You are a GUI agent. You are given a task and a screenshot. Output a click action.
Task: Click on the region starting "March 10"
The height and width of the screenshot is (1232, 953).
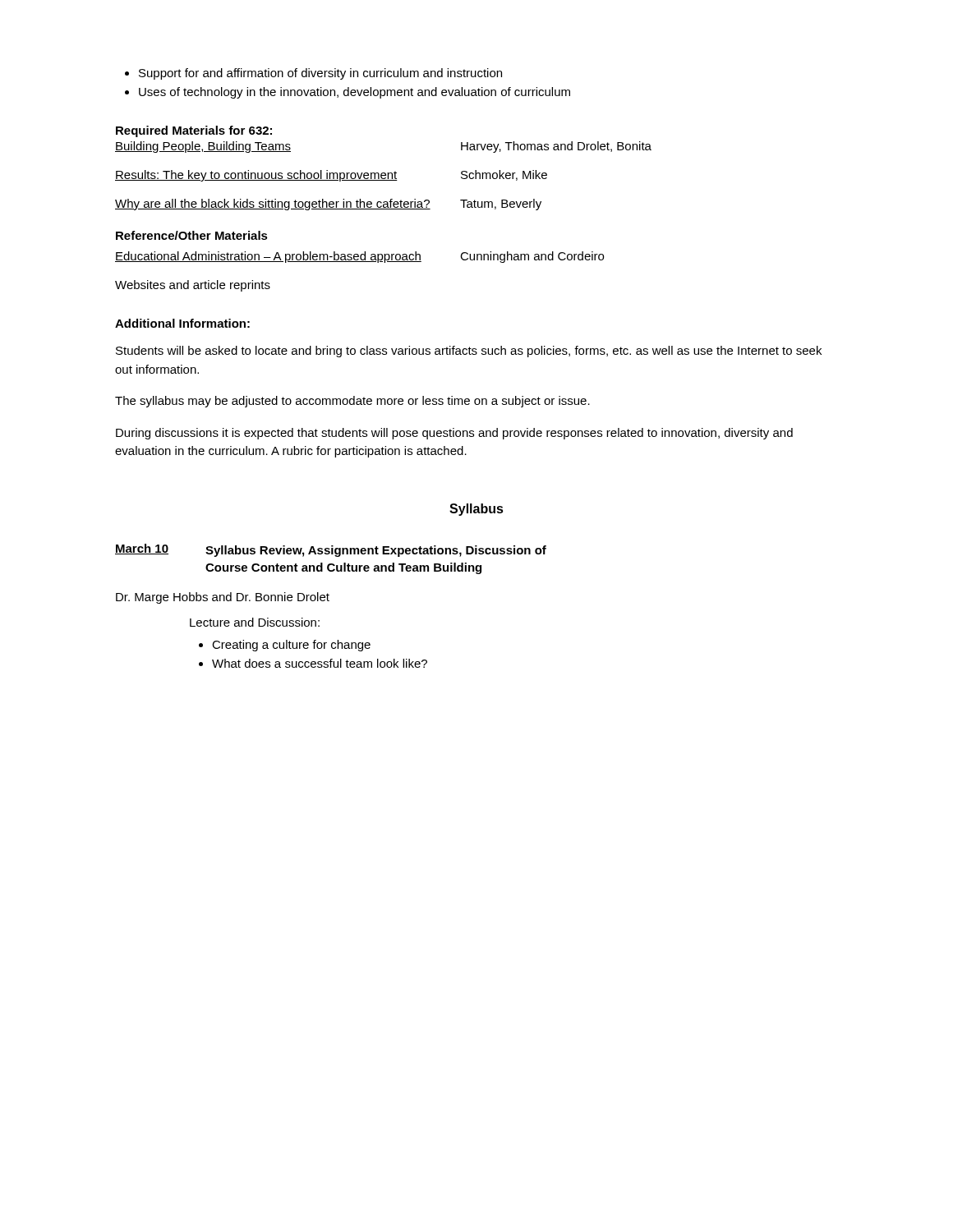click(142, 548)
